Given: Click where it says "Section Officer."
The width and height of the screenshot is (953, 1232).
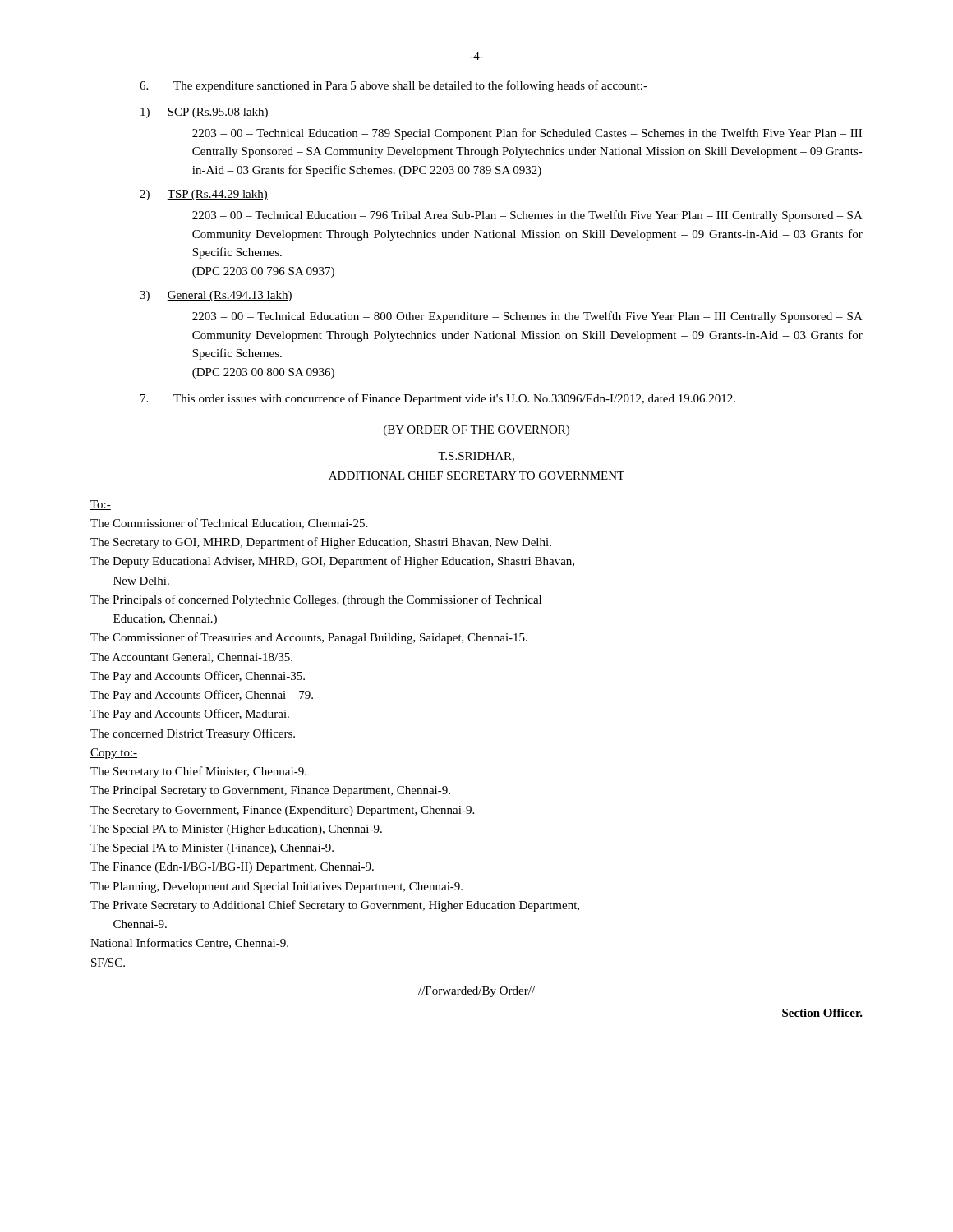Looking at the screenshot, I should pos(822,1013).
